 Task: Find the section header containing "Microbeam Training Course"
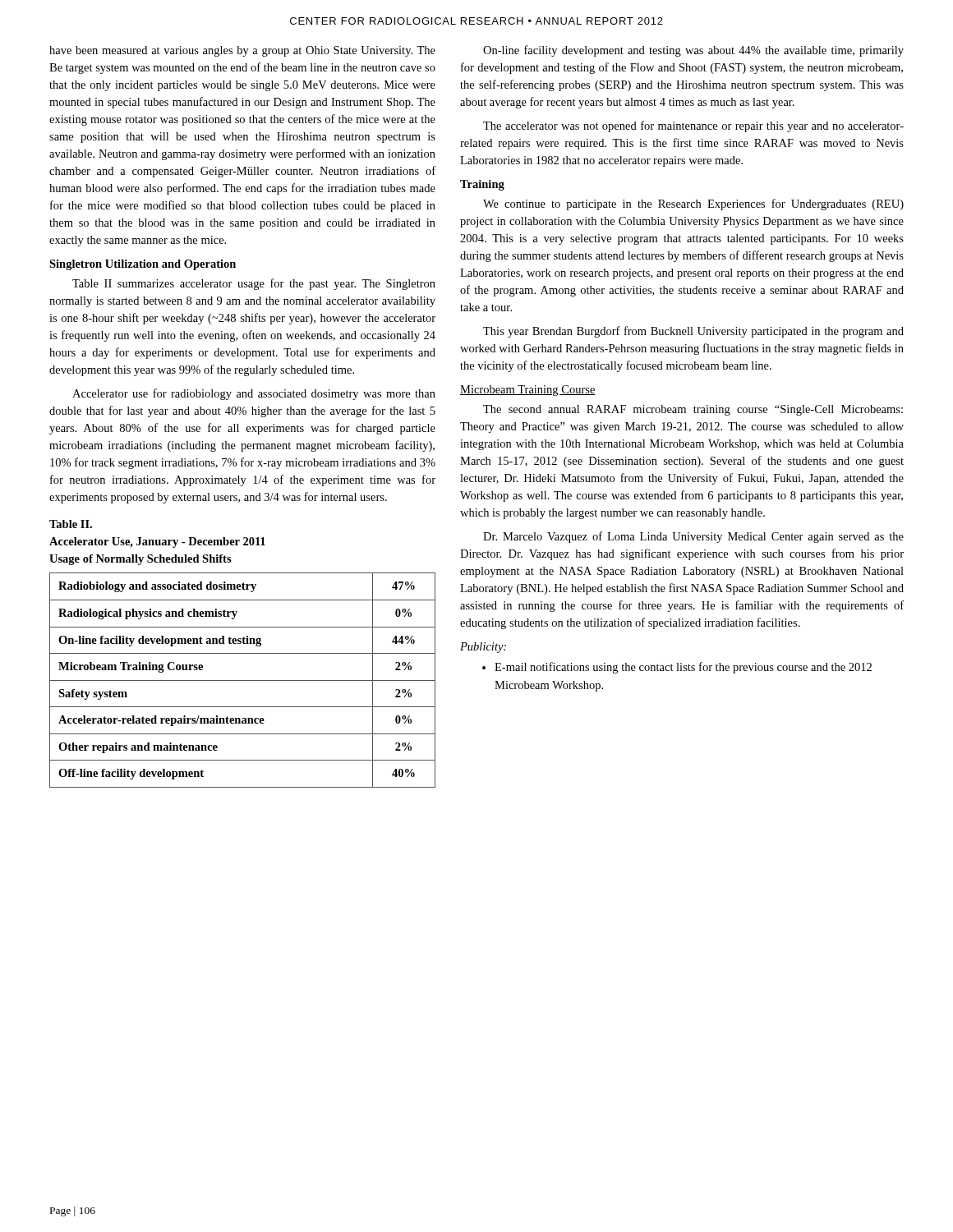528,389
